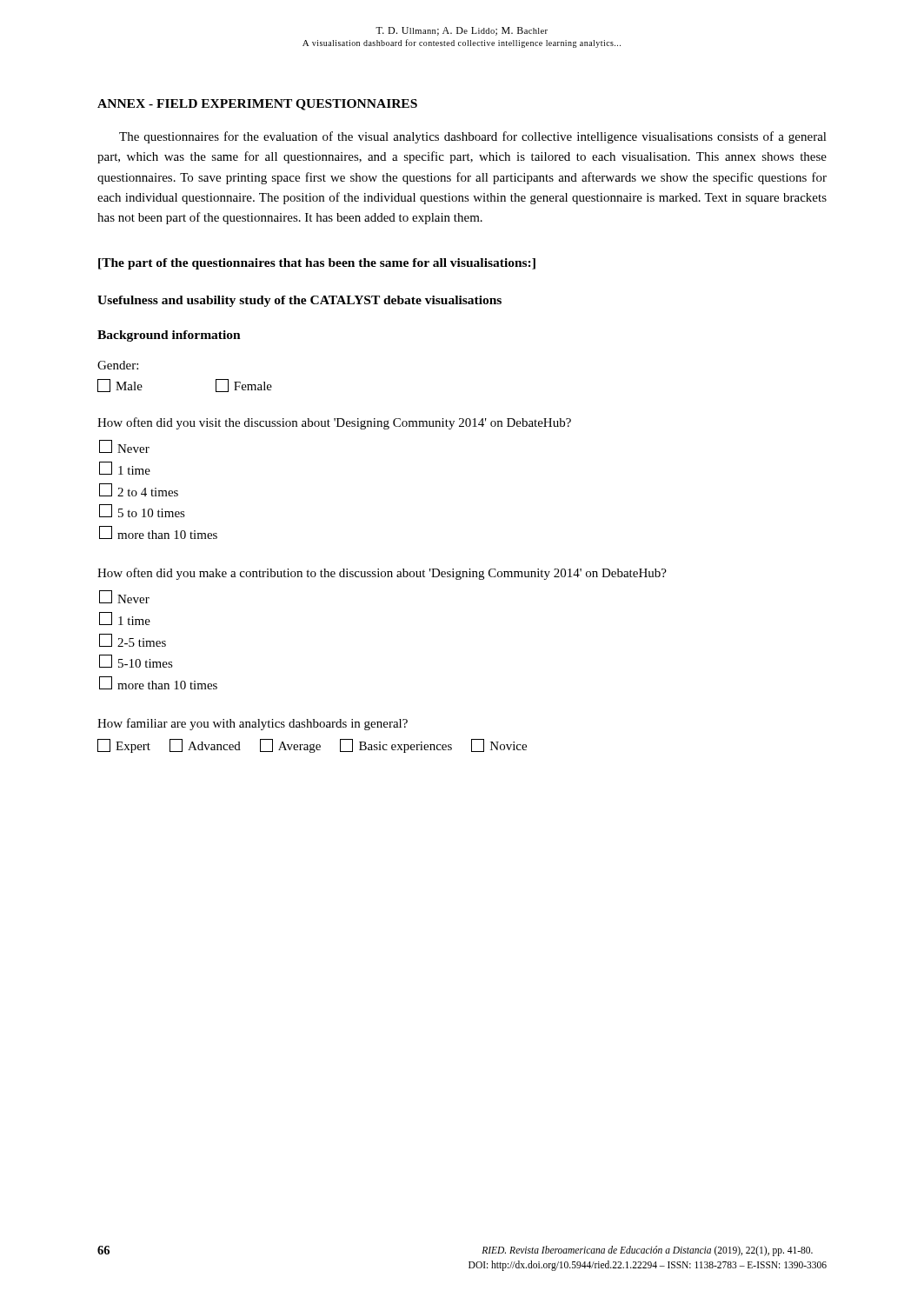This screenshot has height=1304, width=924.
Task: Locate the text block that says "The questionnaires for the evaluation"
Action: [462, 177]
